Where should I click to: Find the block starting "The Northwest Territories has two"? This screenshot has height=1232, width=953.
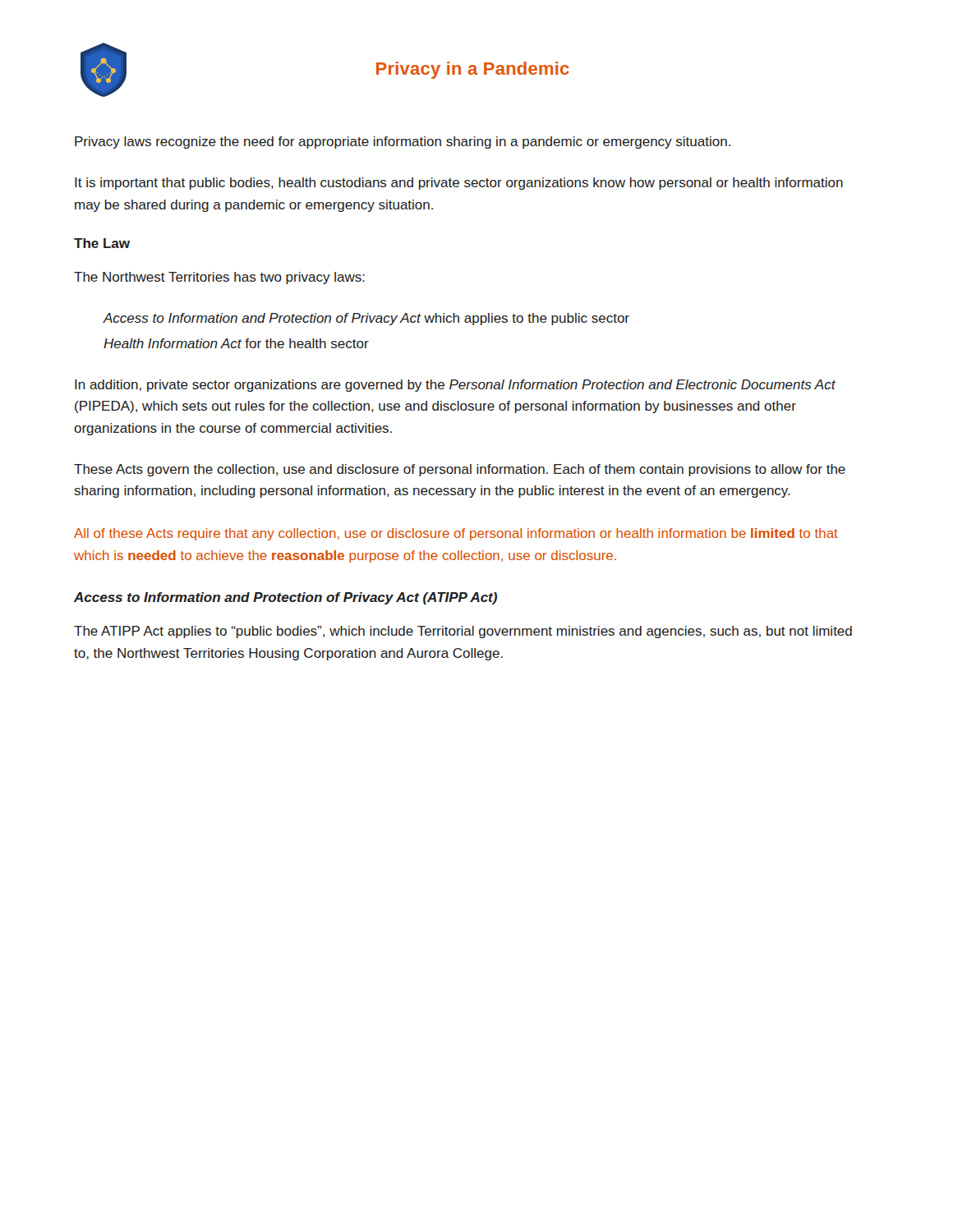(x=220, y=277)
